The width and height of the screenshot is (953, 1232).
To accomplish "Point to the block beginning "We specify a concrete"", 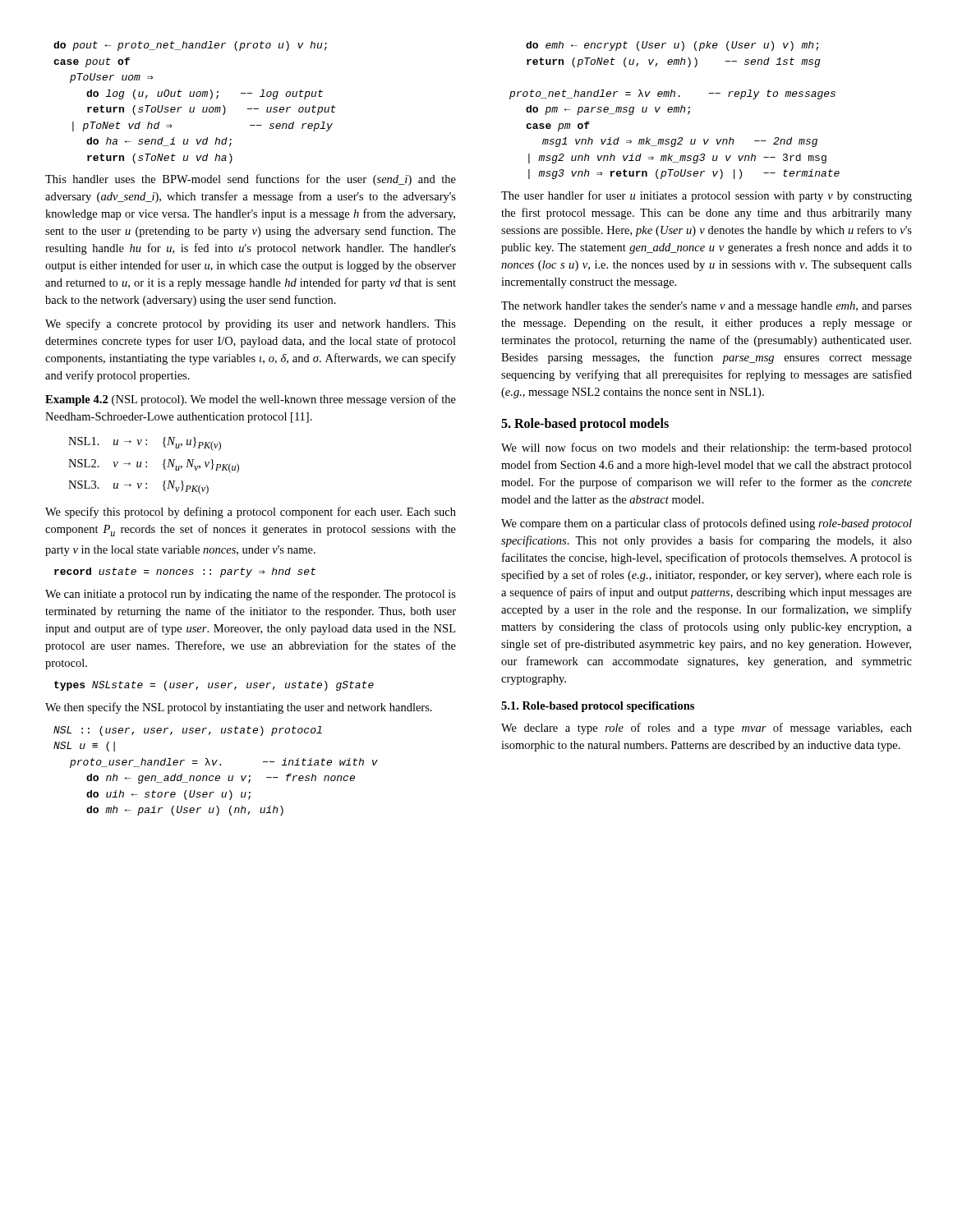I will click(251, 350).
